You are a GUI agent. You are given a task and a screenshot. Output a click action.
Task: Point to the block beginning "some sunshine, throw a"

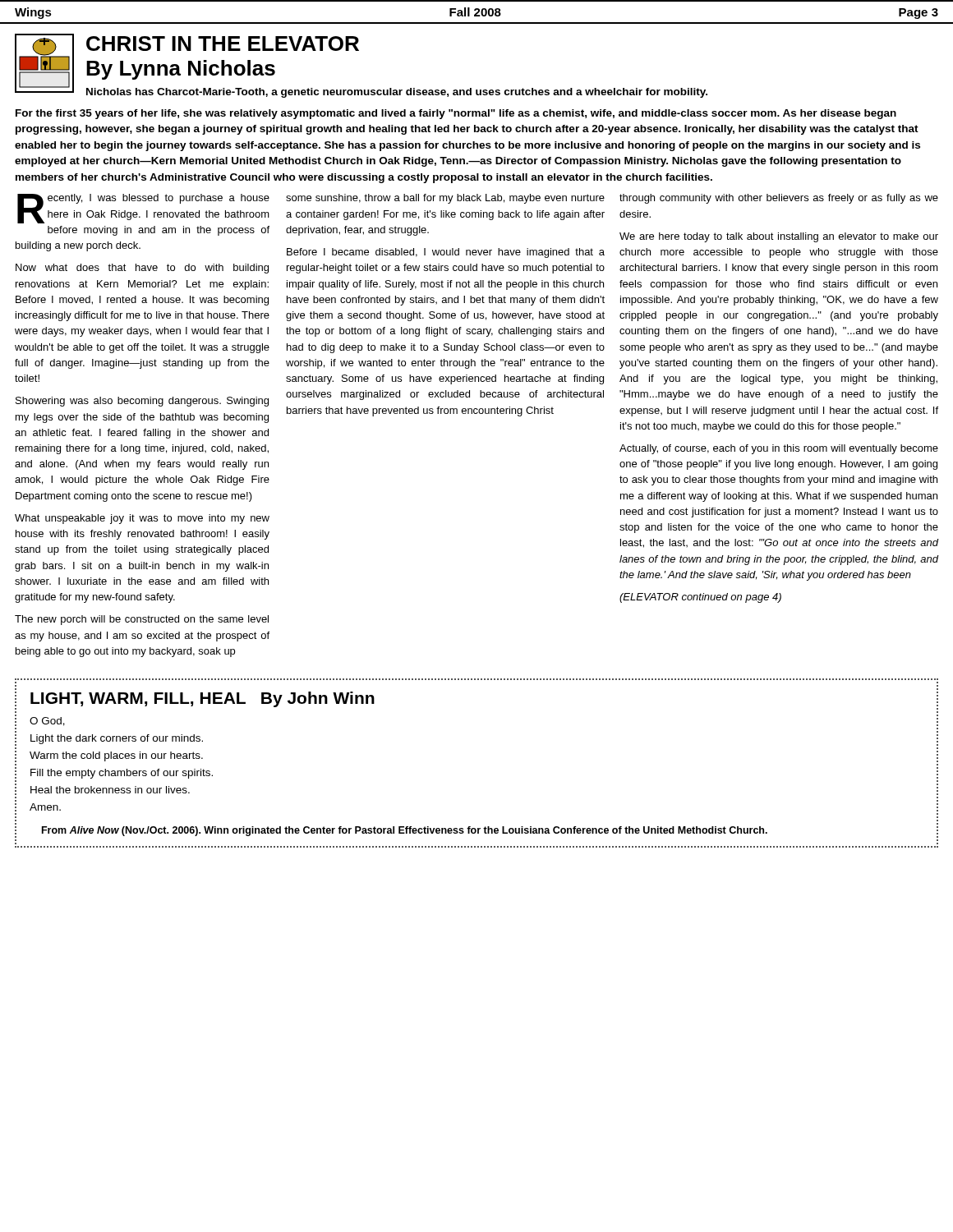tap(445, 214)
